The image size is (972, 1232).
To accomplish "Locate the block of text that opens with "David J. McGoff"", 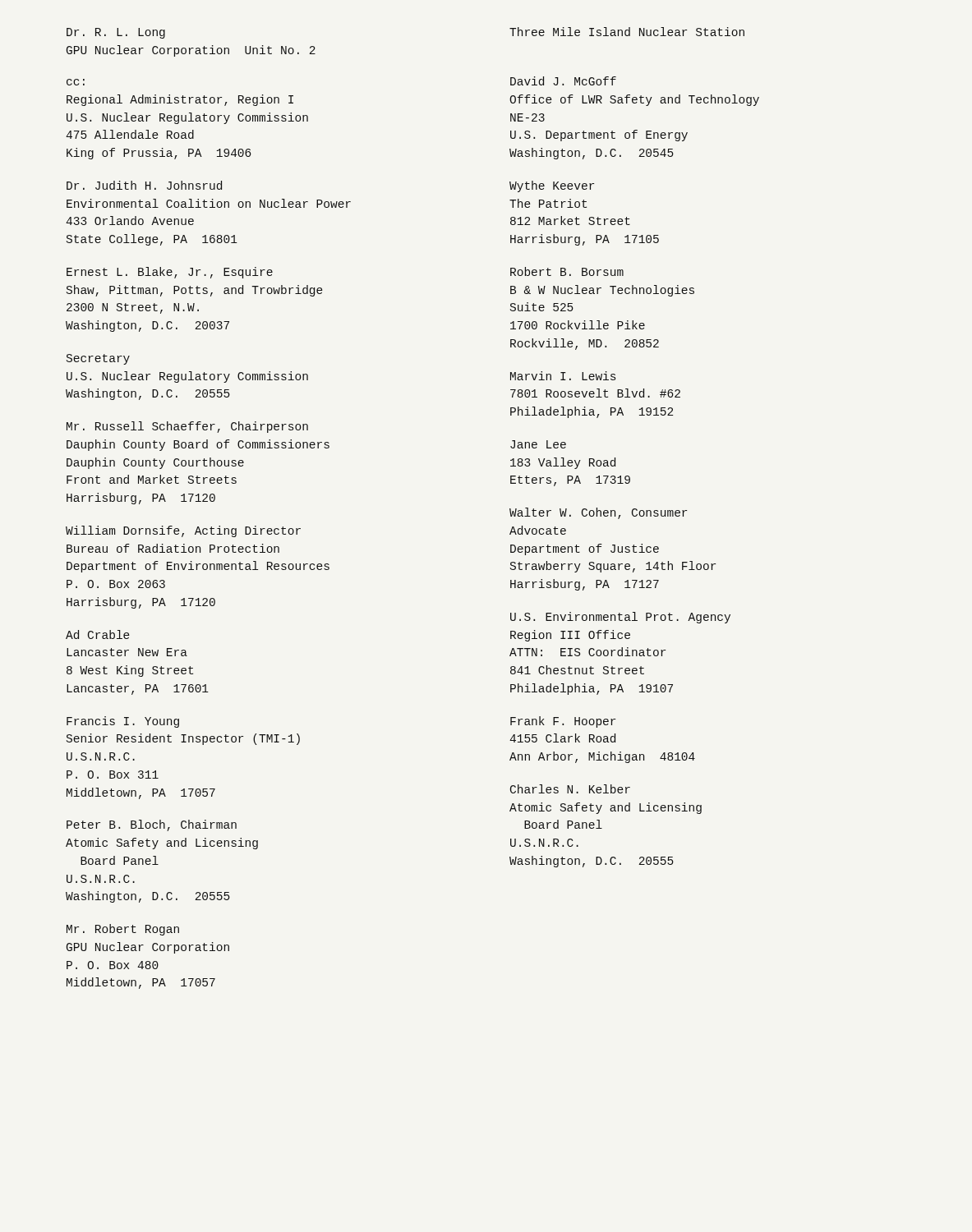I will [635, 118].
